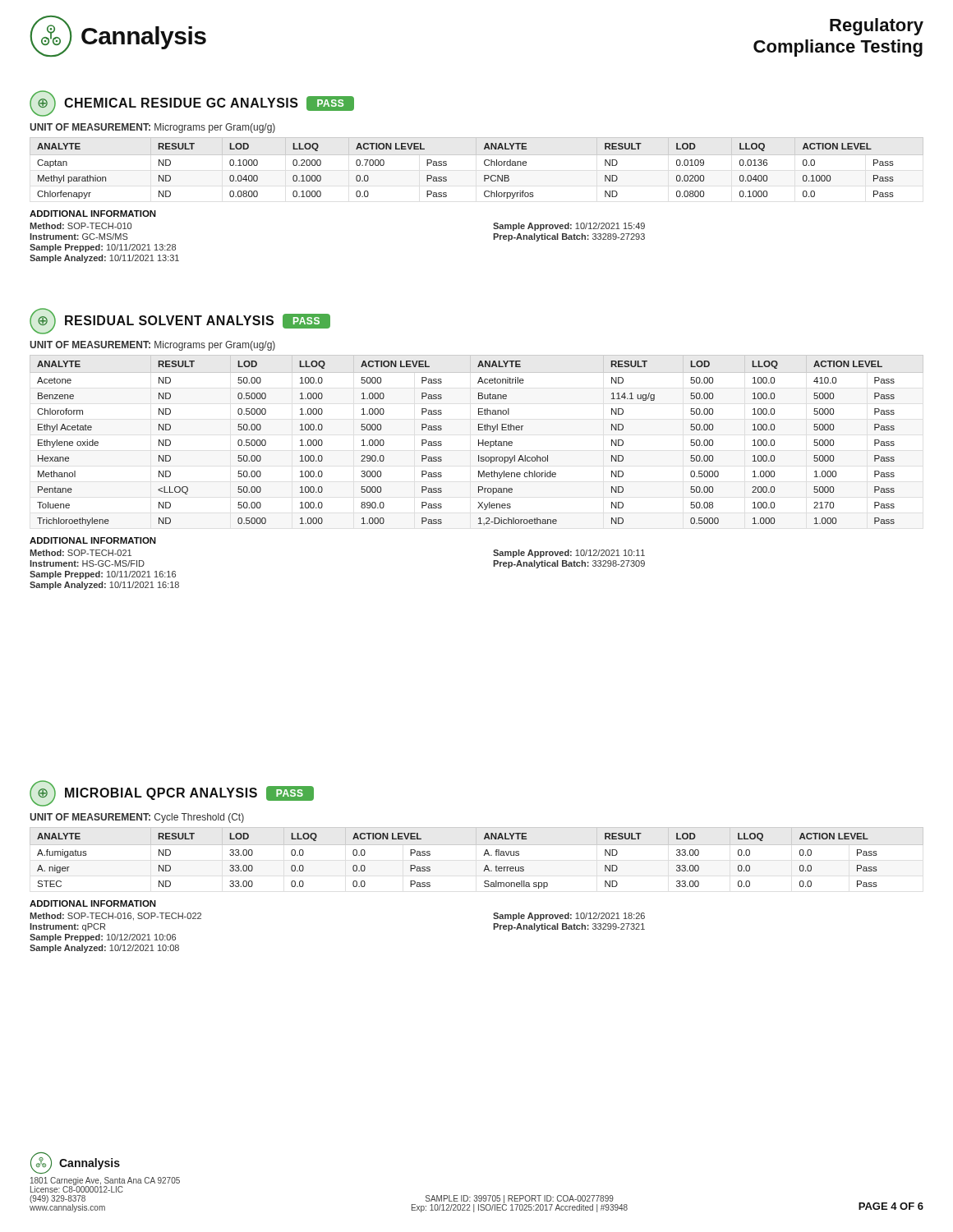The height and width of the screenshot is (1232, 953).
Task: Find "⊕ MICROBIAL qPCR ANALYSIS PASS" on this page
Action: tap(172, 793)
